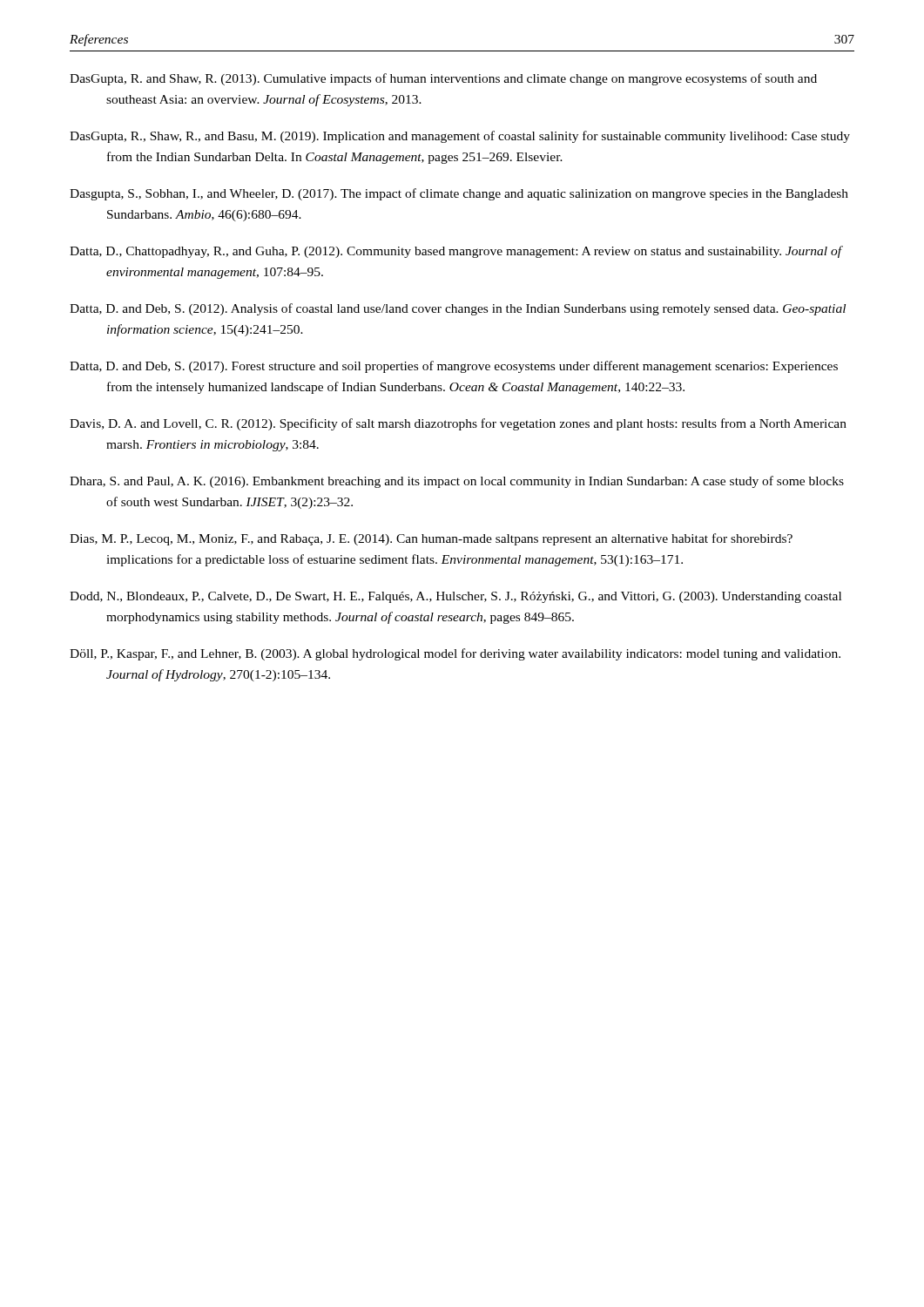
Task: Click on the text block starting "DasGupta, R., Shaw, R., and Basu,"
Action: click(x=460, y=146)
